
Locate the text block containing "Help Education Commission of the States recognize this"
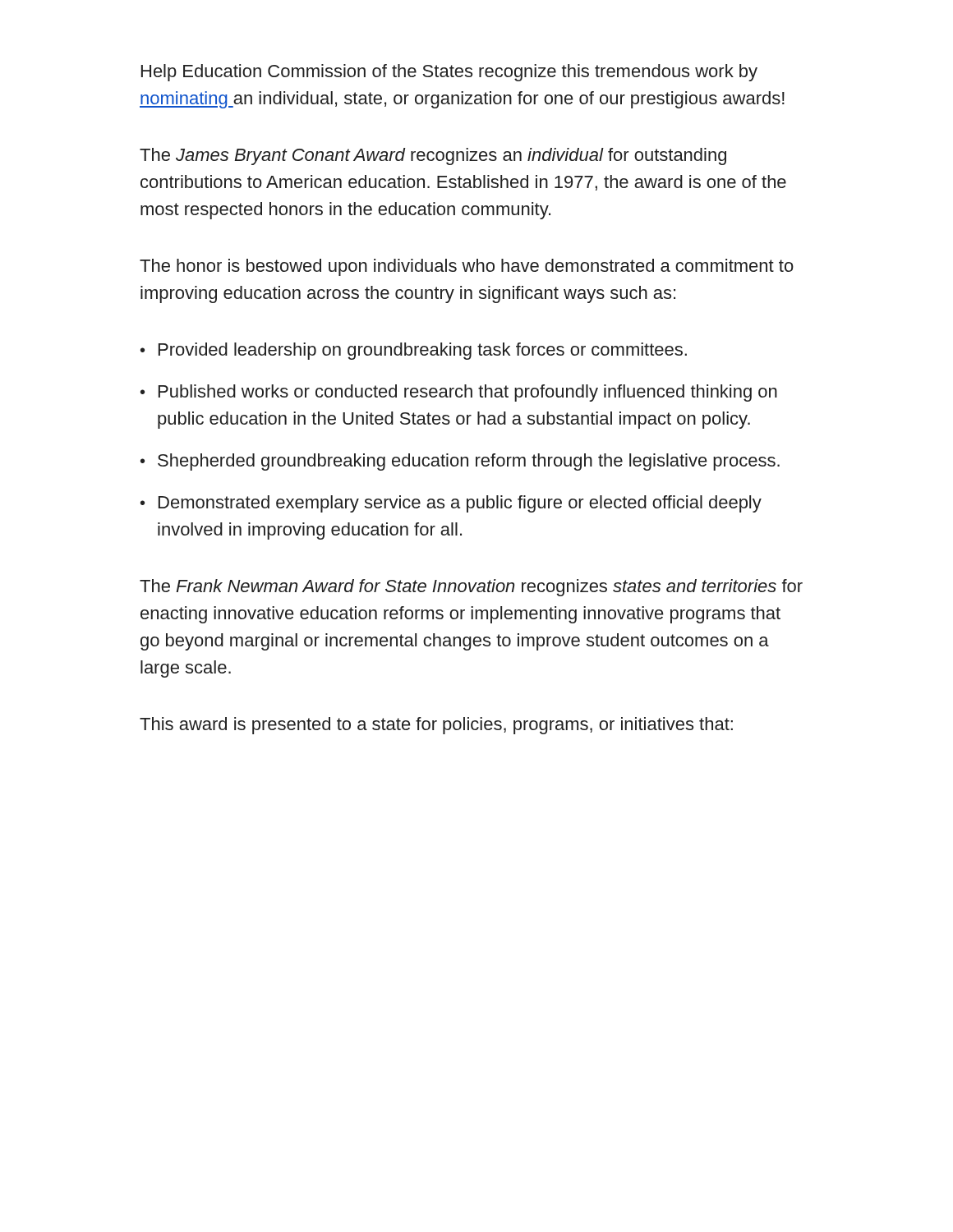[x=463, y=85]
